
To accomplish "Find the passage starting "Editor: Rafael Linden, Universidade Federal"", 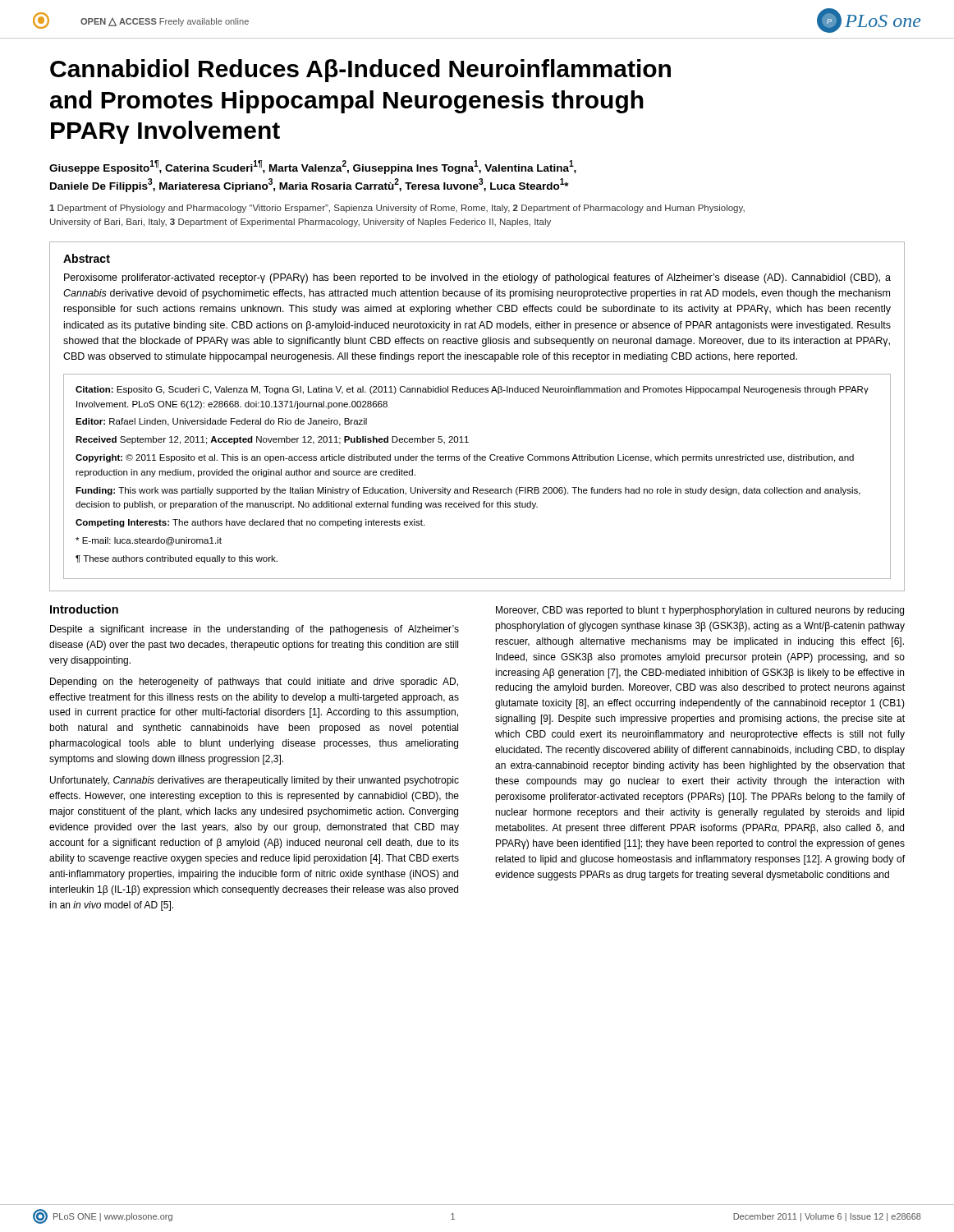I will pos(221,422).
